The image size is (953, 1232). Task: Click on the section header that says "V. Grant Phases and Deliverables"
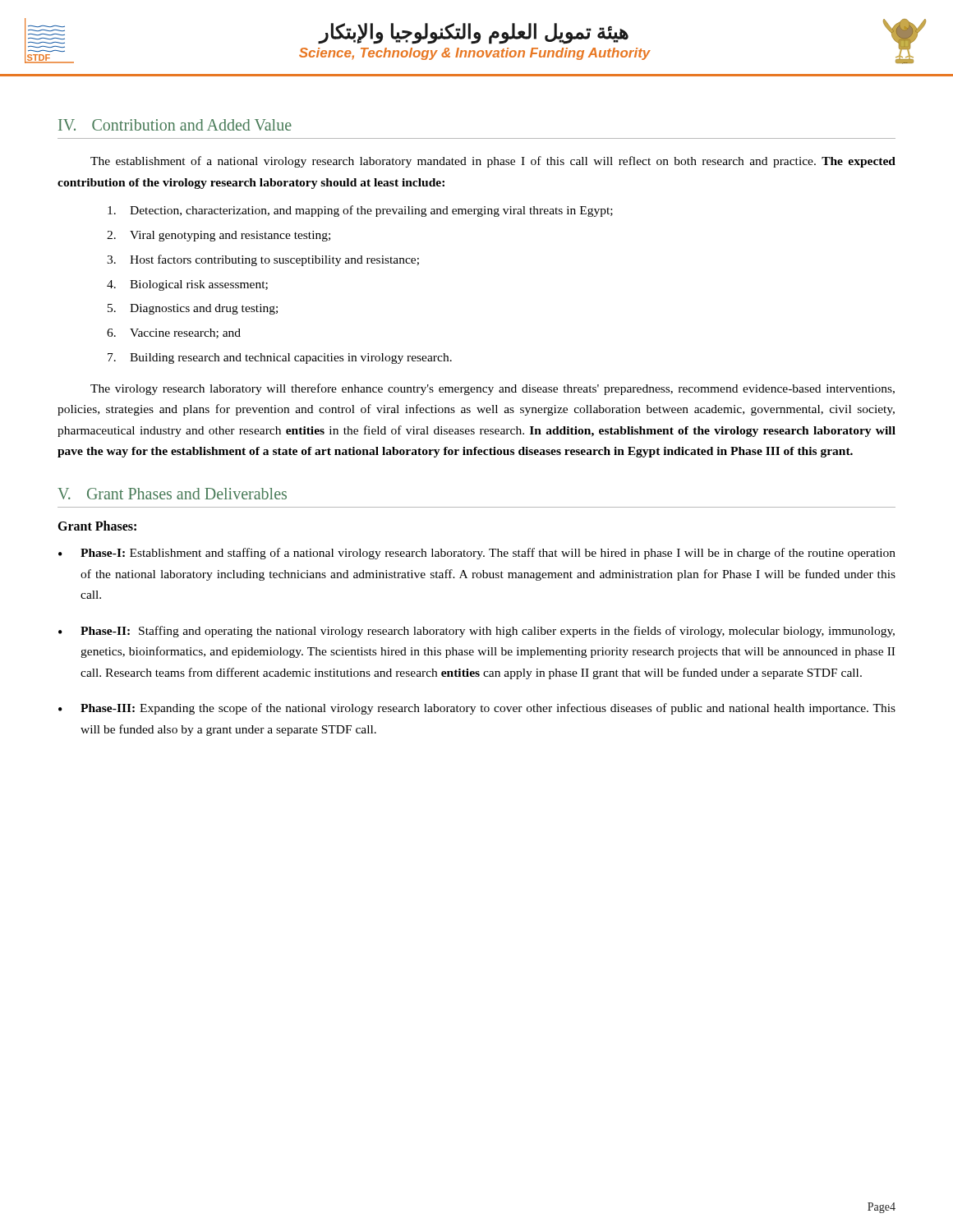(x=172, y=494)
